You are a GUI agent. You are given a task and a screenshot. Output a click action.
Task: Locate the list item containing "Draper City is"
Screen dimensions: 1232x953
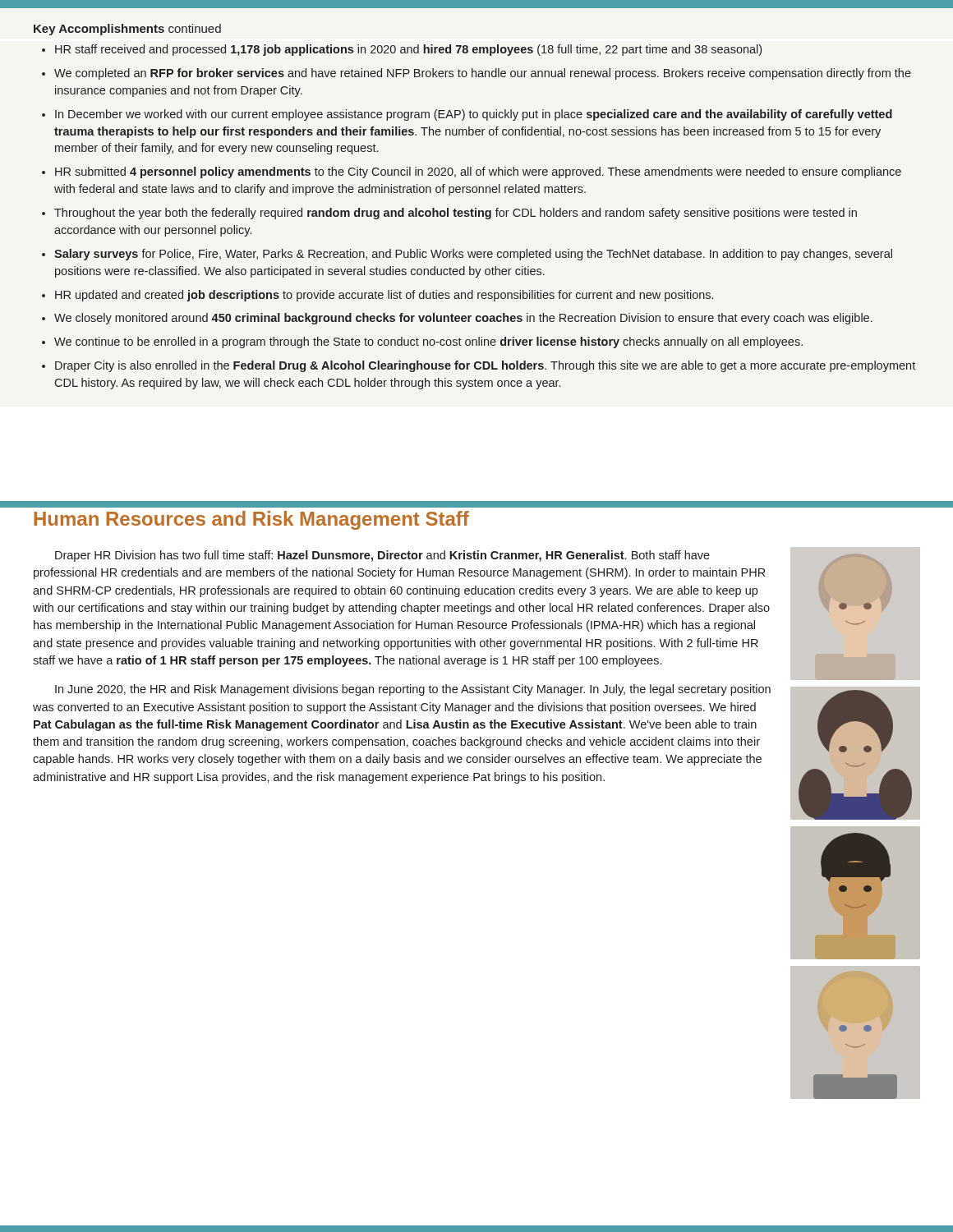pyautogui.click(x=485, y=374)
